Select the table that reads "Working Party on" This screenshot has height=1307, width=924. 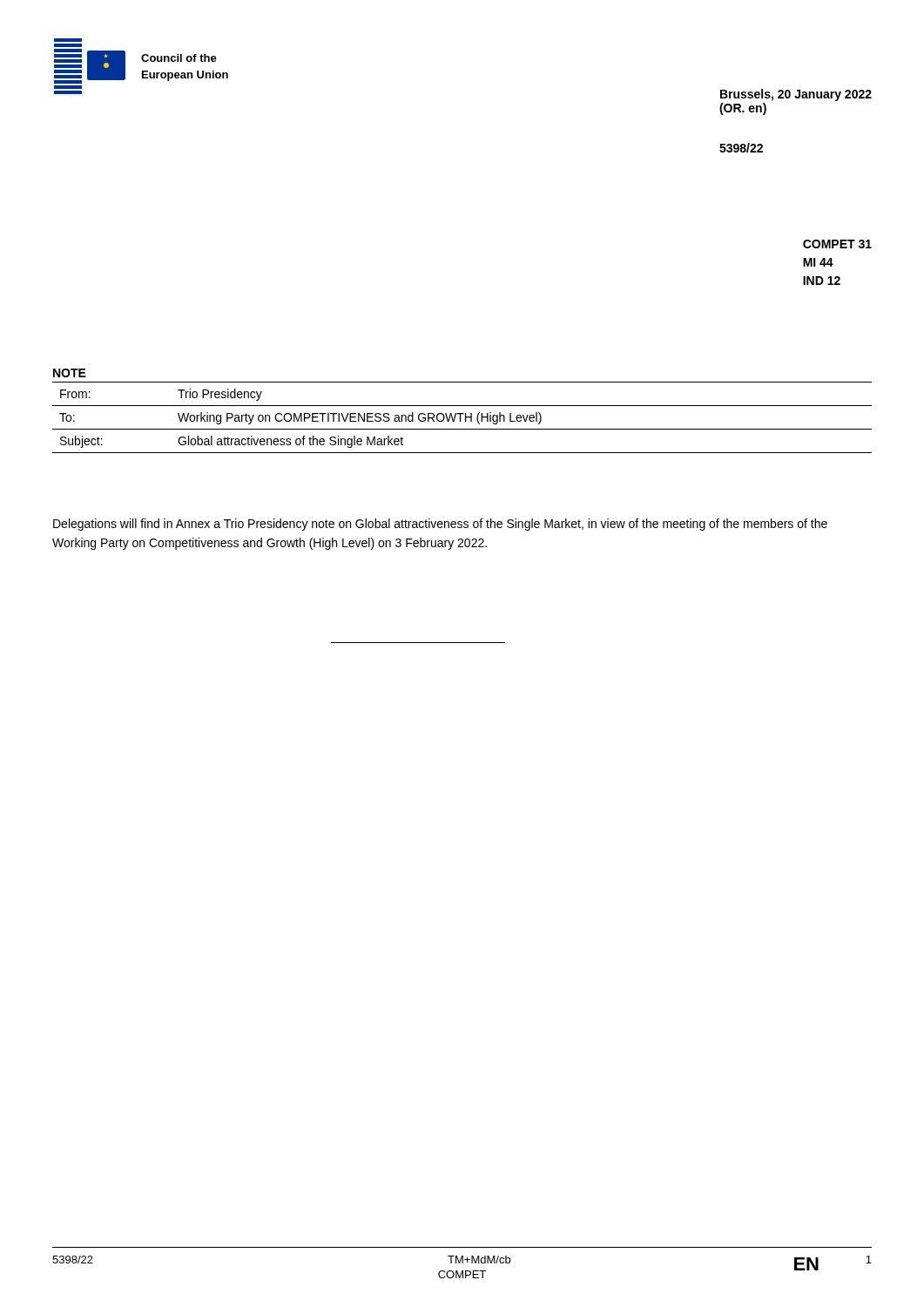462,417
